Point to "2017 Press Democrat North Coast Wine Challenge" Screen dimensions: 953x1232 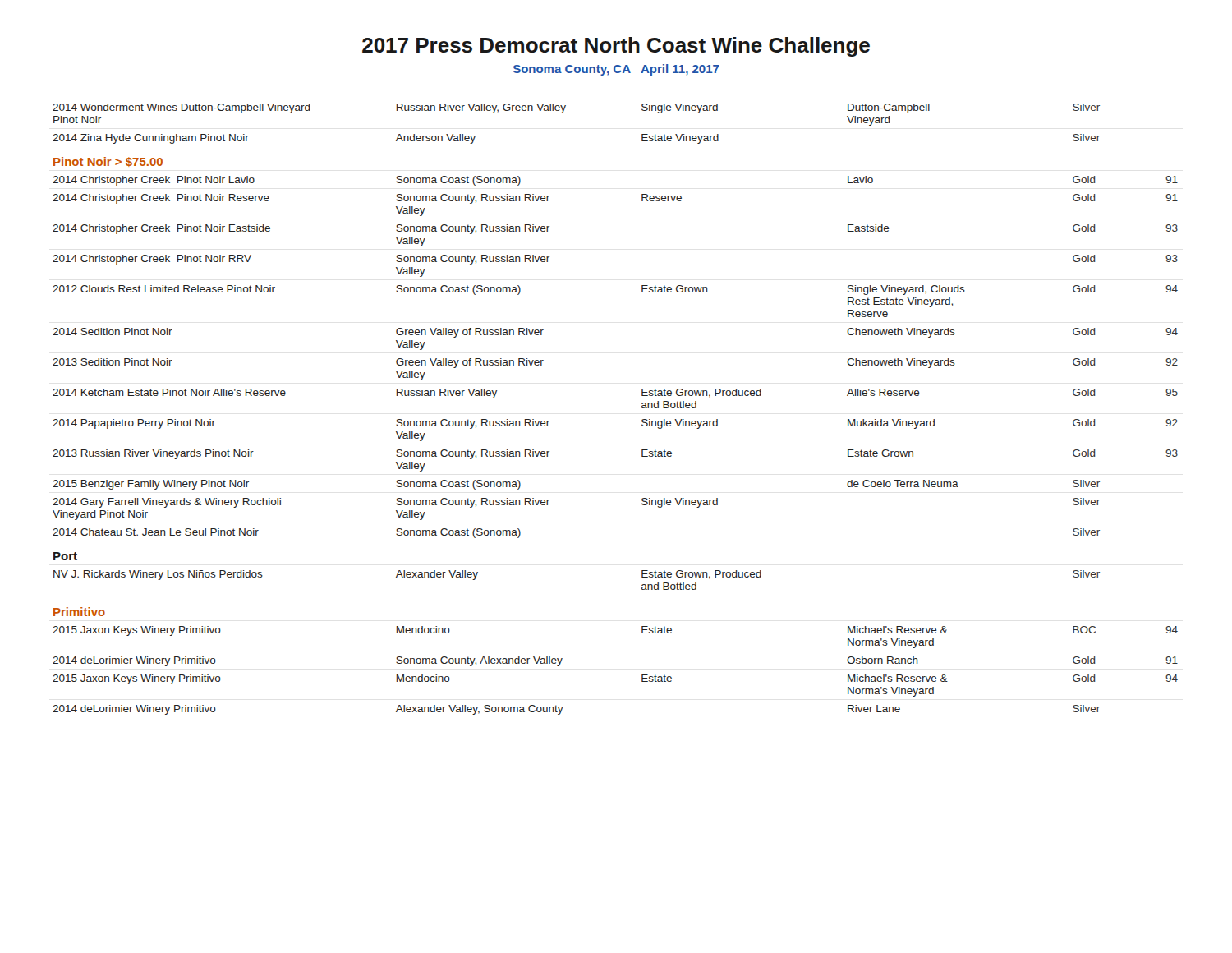coord(616,45)
